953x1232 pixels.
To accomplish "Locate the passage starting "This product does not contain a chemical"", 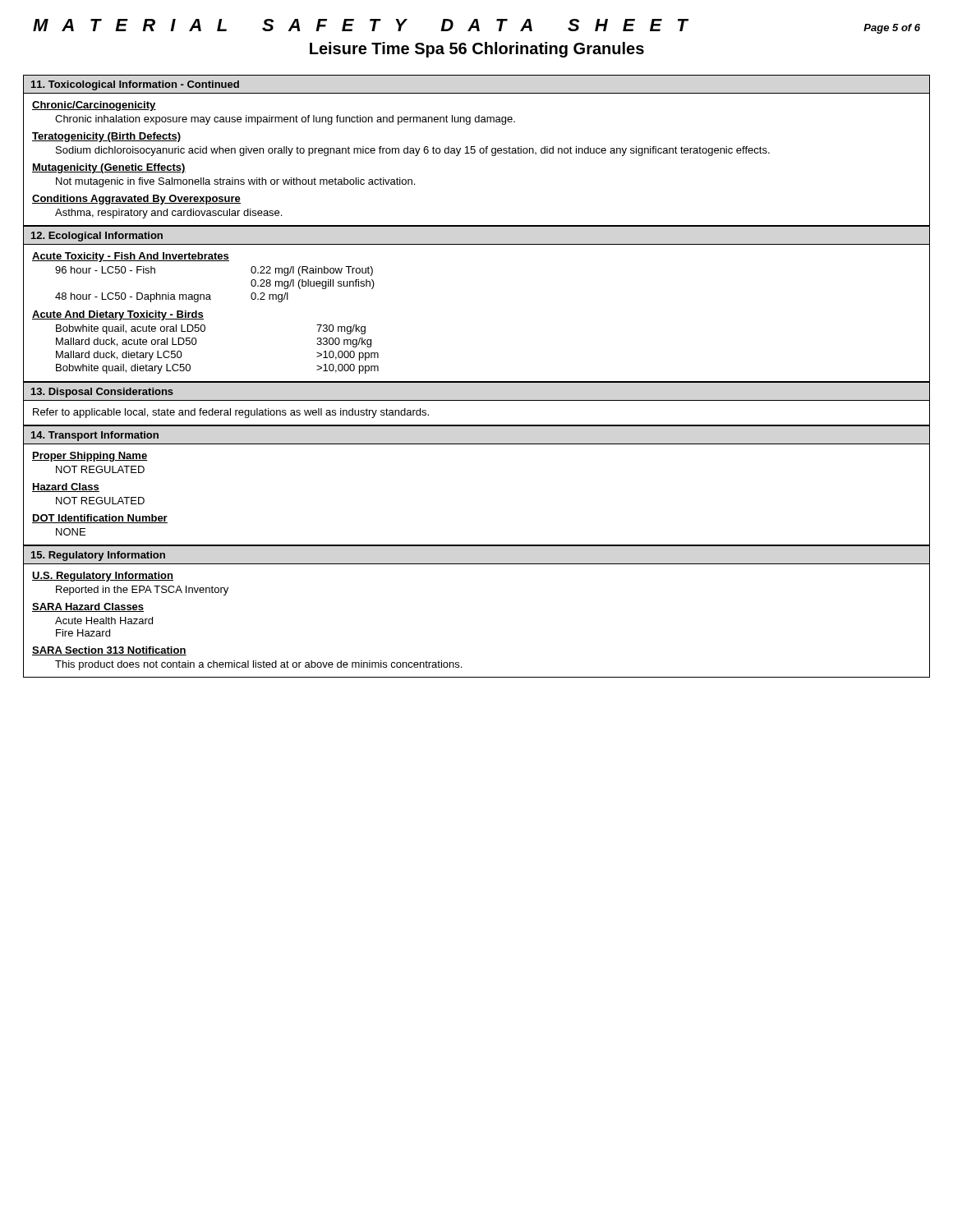I will pyautogui.click(x=259, y=664).
